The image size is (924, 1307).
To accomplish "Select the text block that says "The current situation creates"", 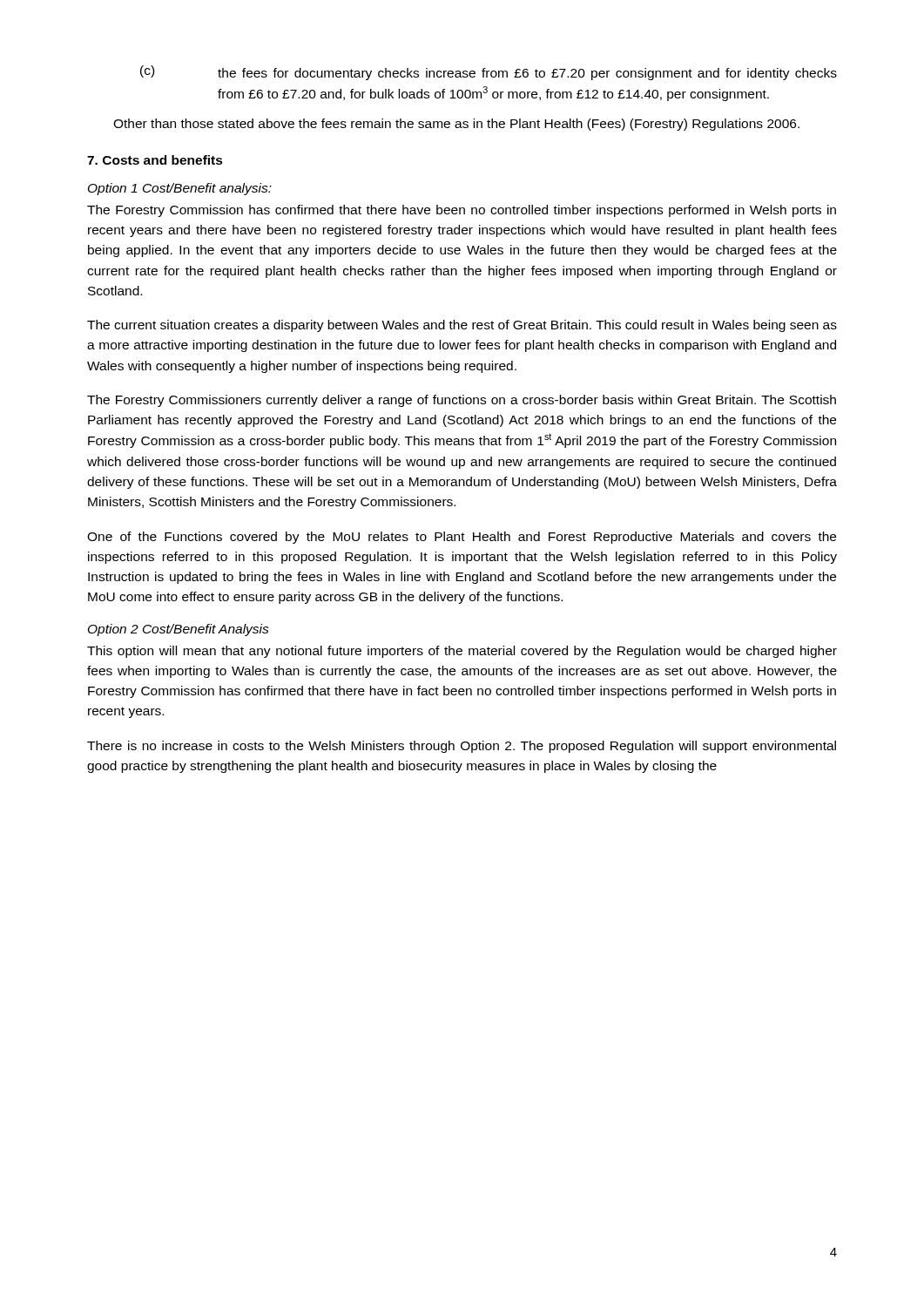I will click(462, 345).
